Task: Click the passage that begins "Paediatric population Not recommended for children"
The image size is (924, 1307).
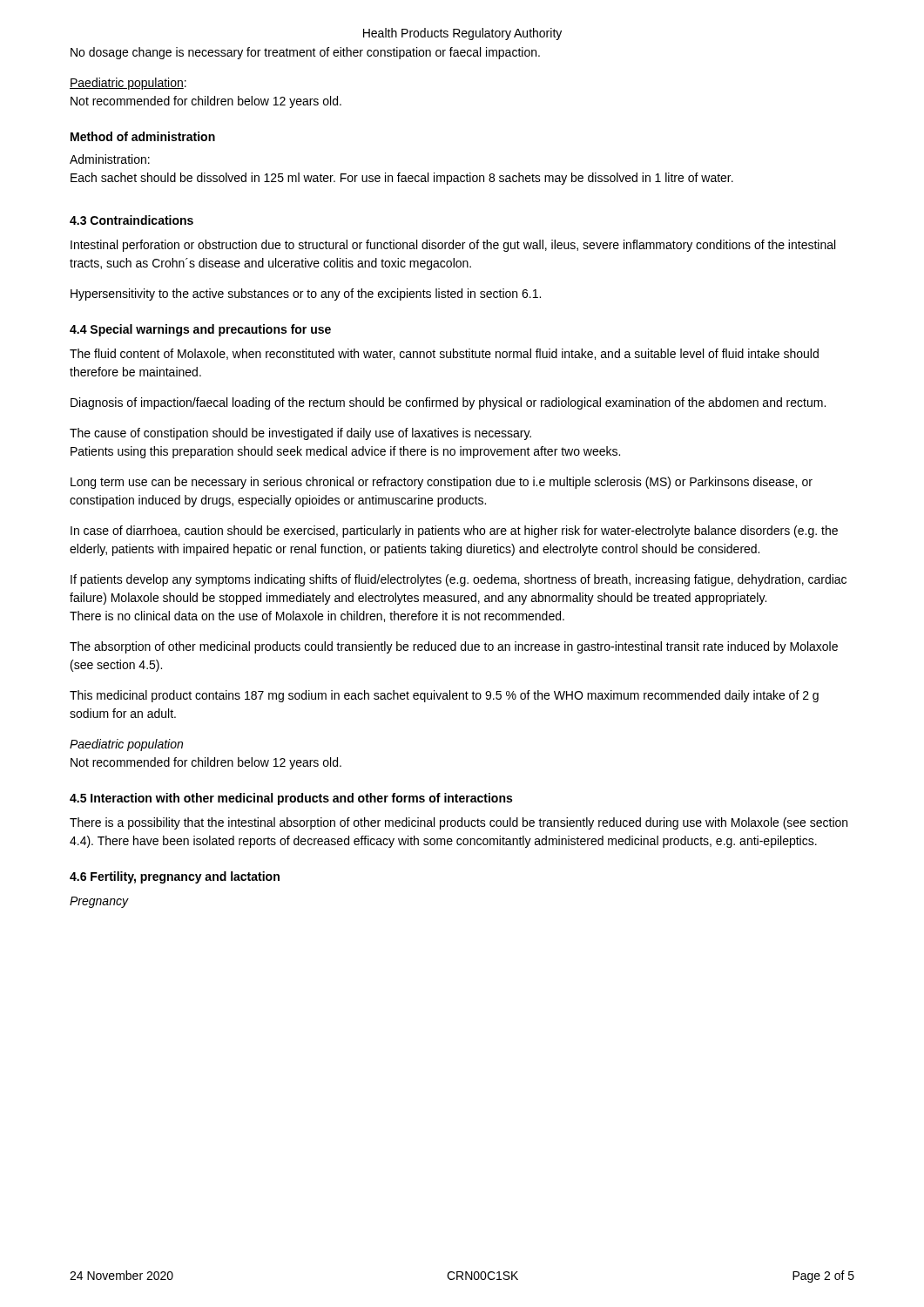Action: point(206,753)
